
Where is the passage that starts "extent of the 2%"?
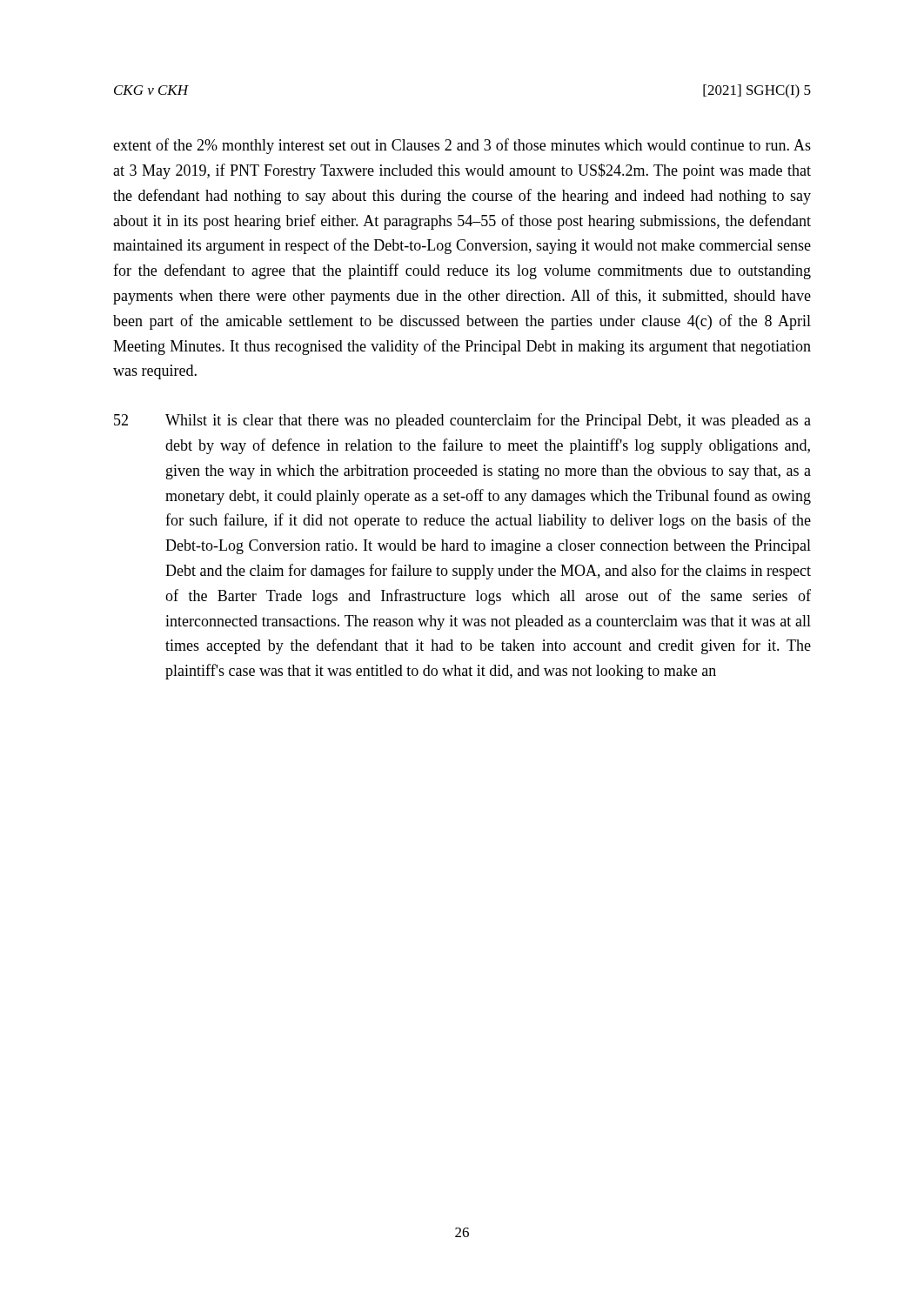pos(462,258)
